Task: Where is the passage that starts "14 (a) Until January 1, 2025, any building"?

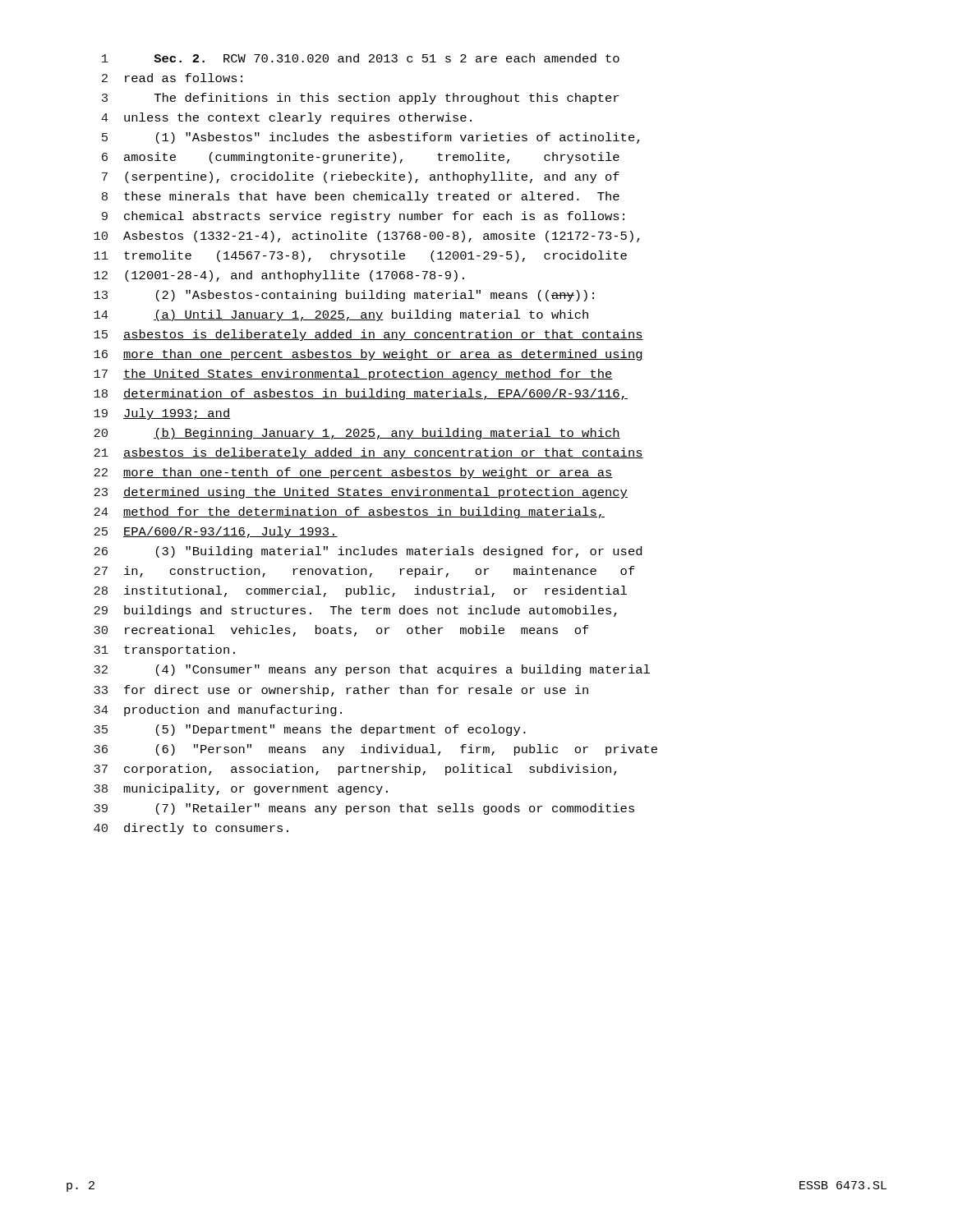Action: point(476,365)
